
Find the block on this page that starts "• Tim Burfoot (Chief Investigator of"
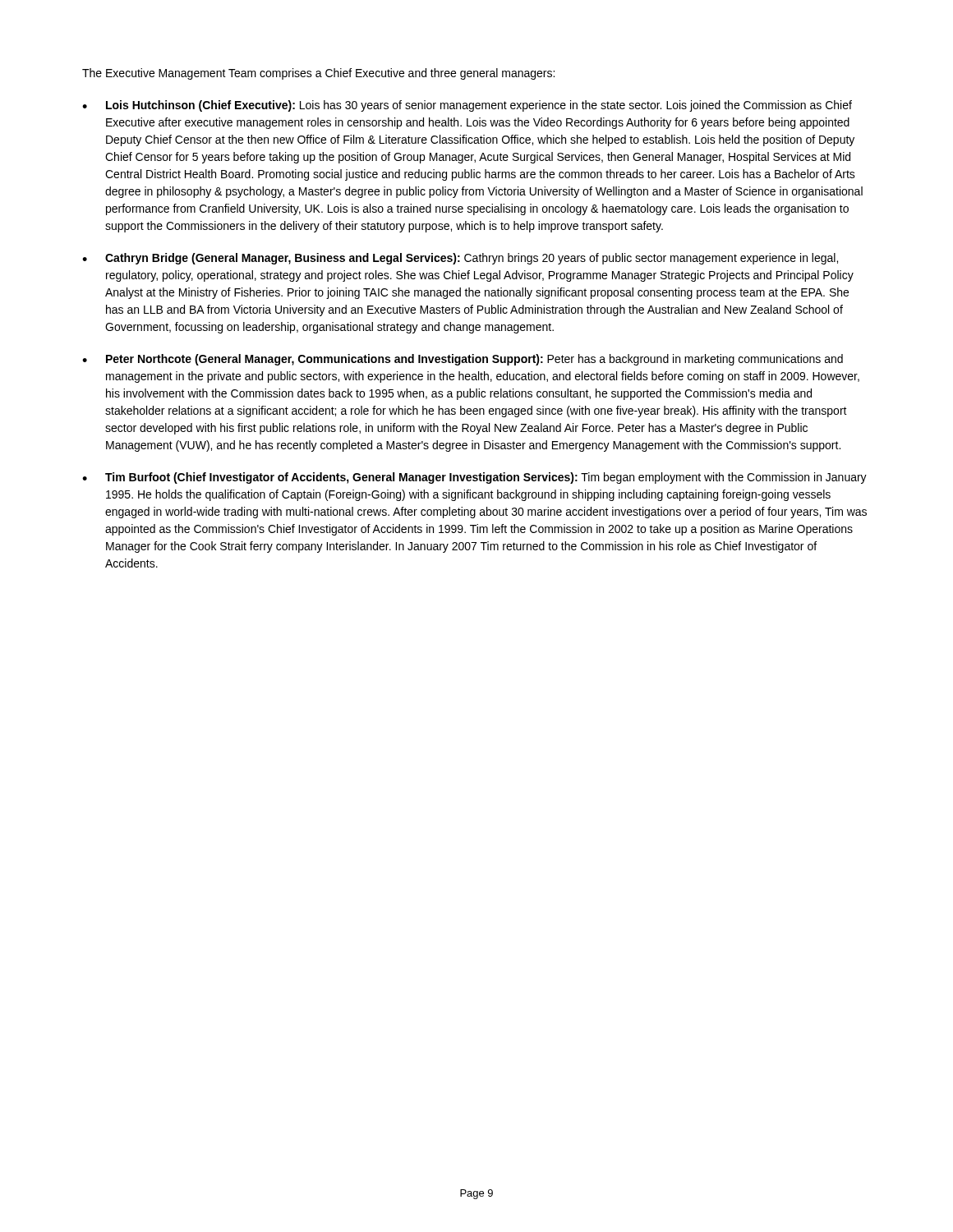(476, 520)
